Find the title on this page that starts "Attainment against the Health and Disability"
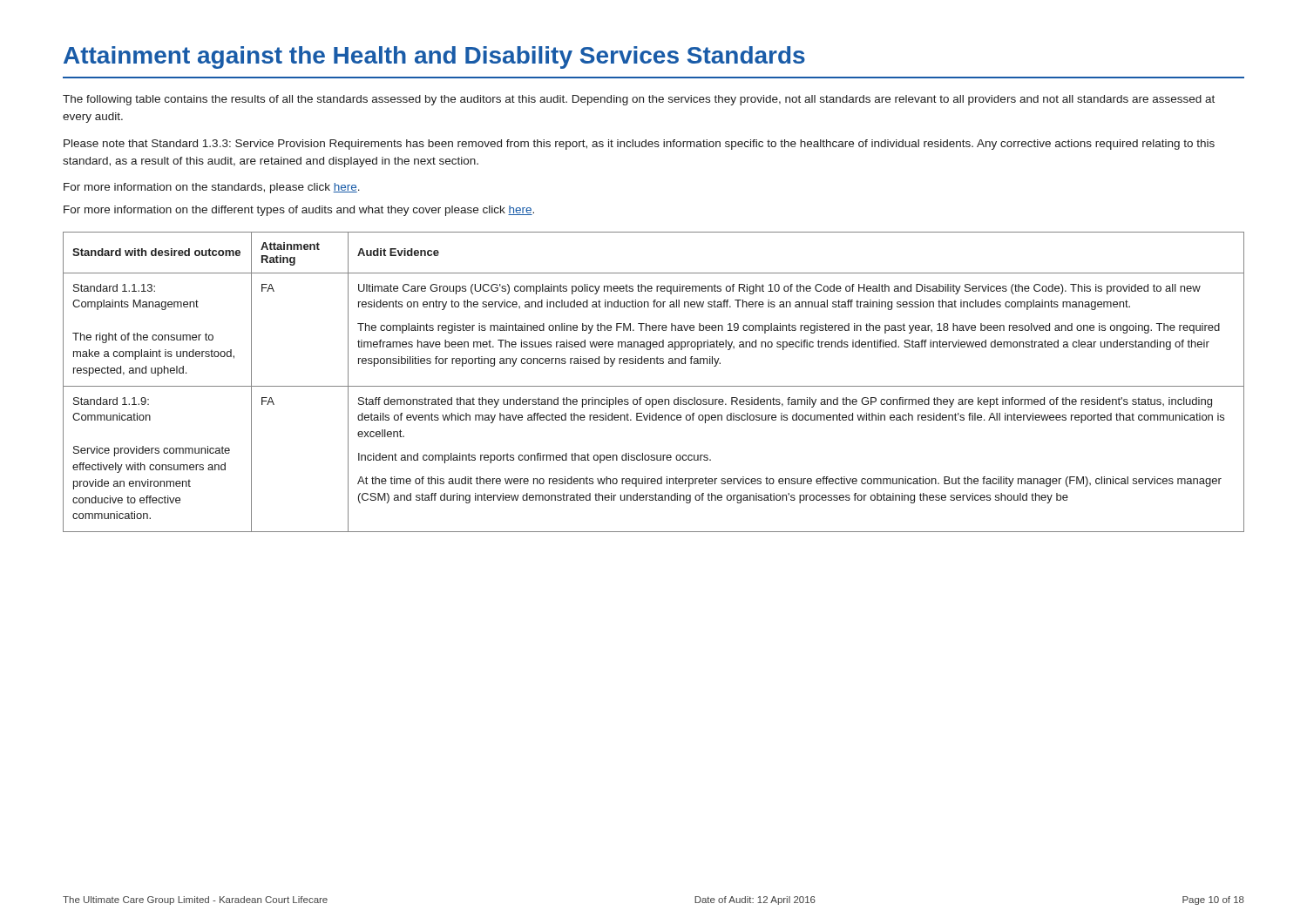 coord(434,55)
